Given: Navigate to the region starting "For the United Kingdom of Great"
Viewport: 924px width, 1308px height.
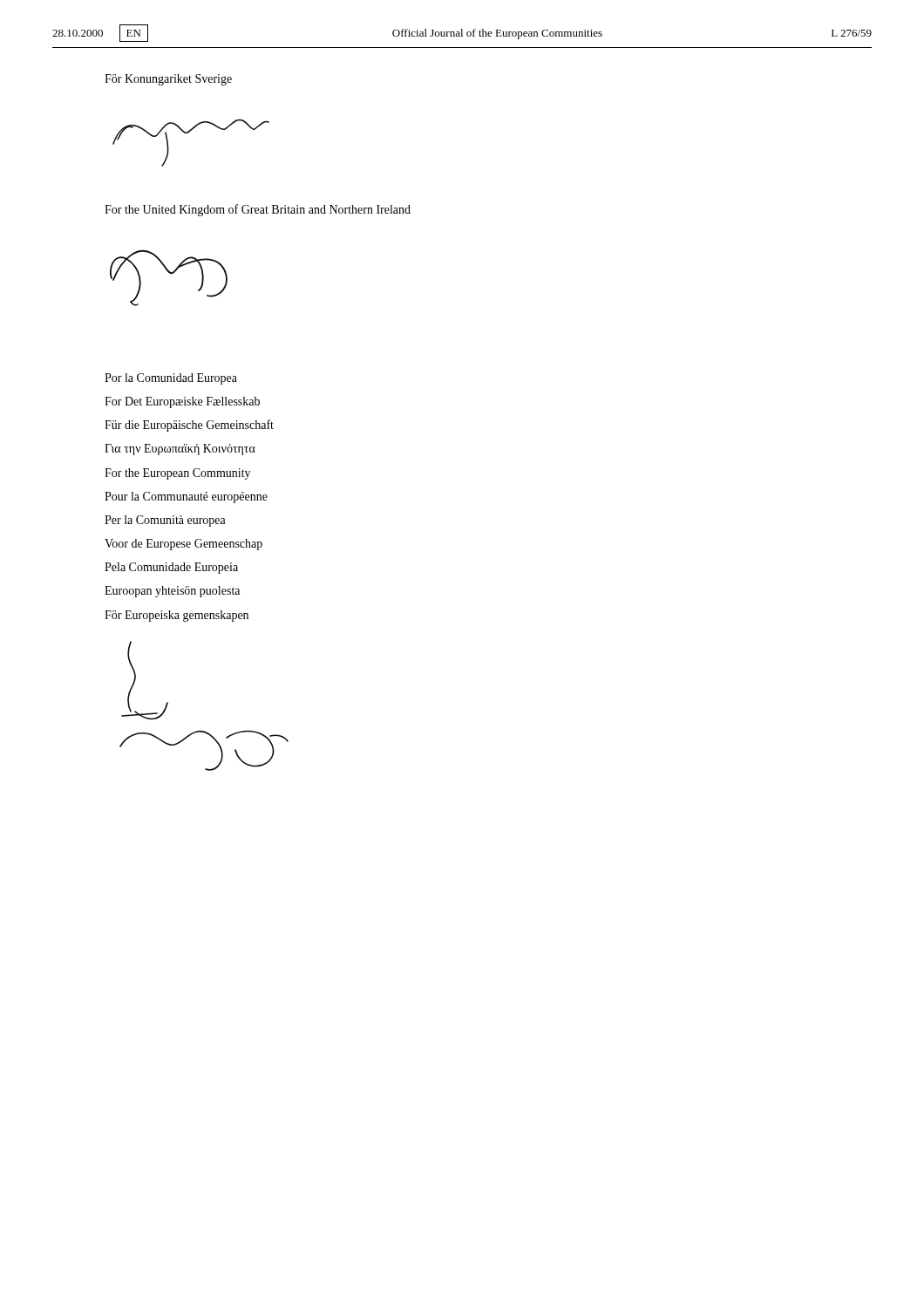Looking at the screenshot, I should point(258,210).
